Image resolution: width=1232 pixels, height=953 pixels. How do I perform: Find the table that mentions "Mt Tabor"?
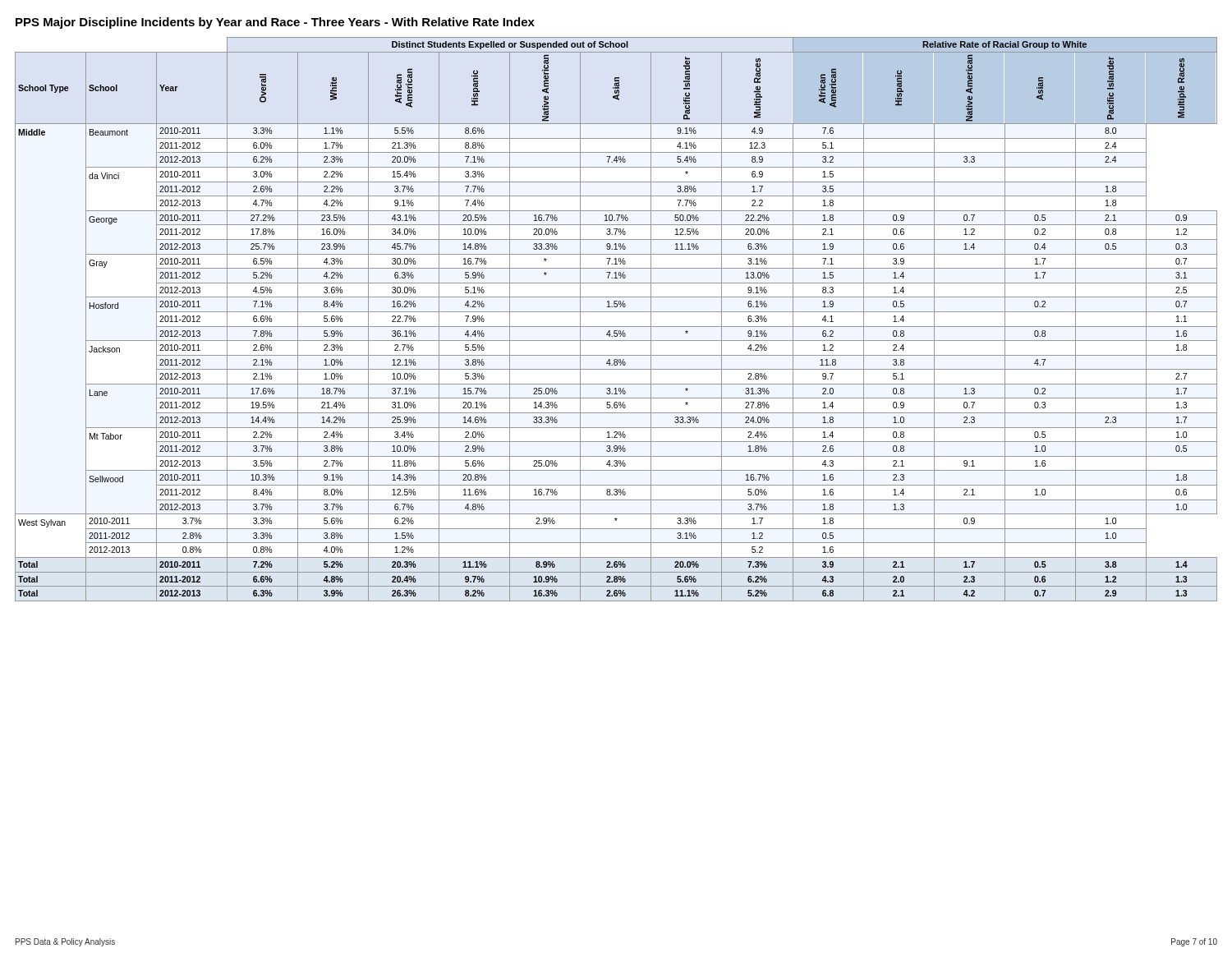(616, 319)
